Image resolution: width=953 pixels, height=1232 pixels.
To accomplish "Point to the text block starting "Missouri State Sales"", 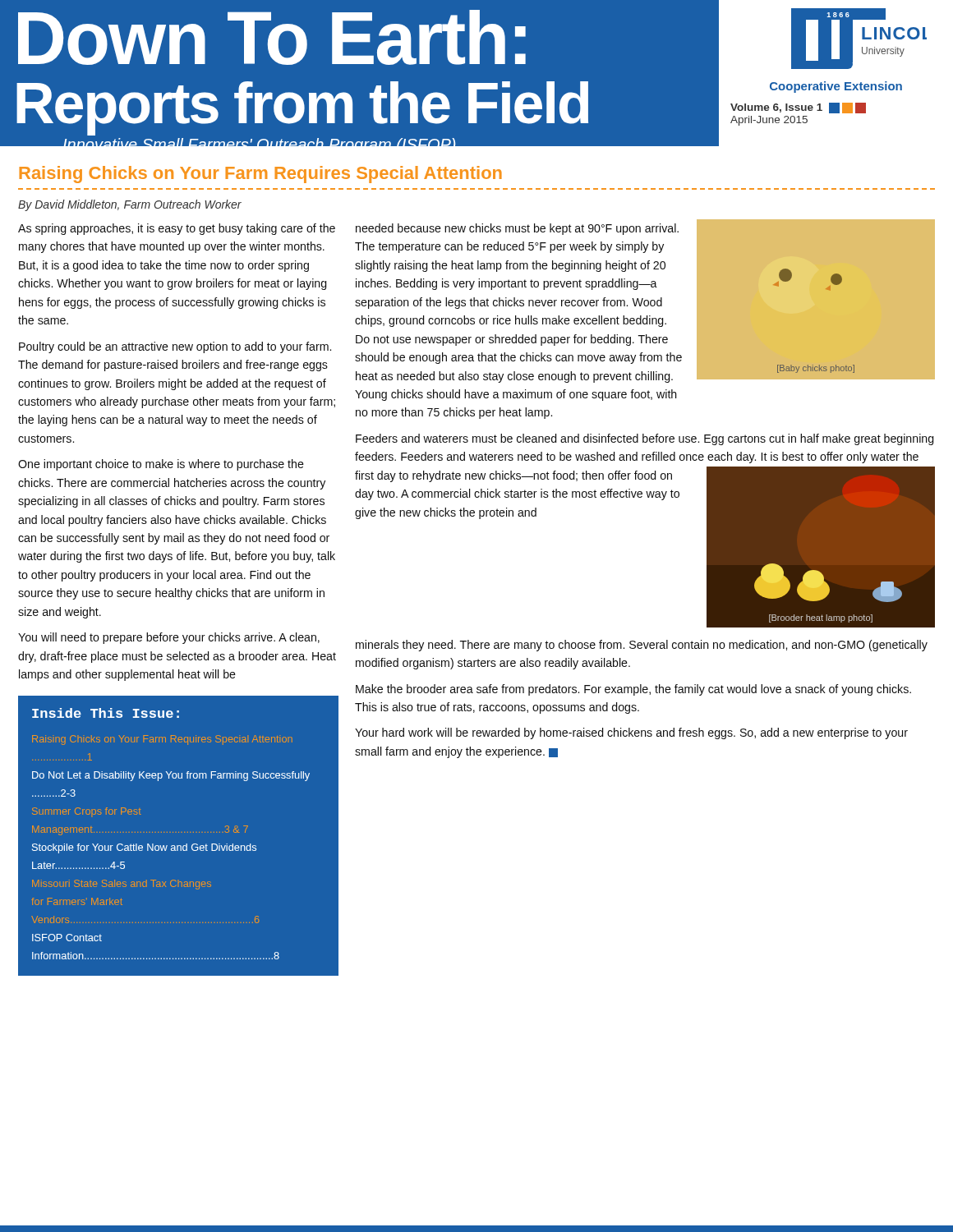I will pos(122,885).
